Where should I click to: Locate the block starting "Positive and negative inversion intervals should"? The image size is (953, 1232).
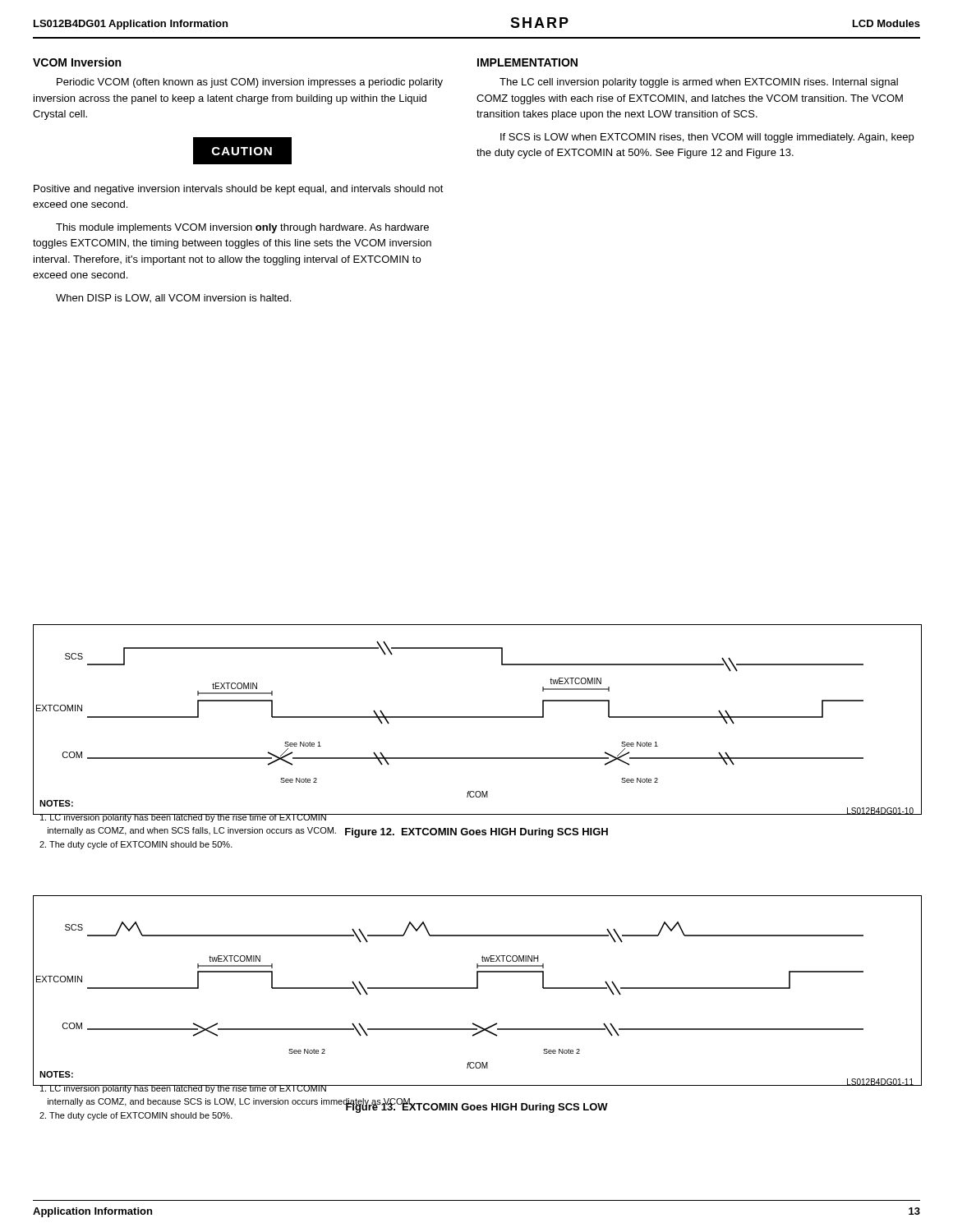(238, 196)
